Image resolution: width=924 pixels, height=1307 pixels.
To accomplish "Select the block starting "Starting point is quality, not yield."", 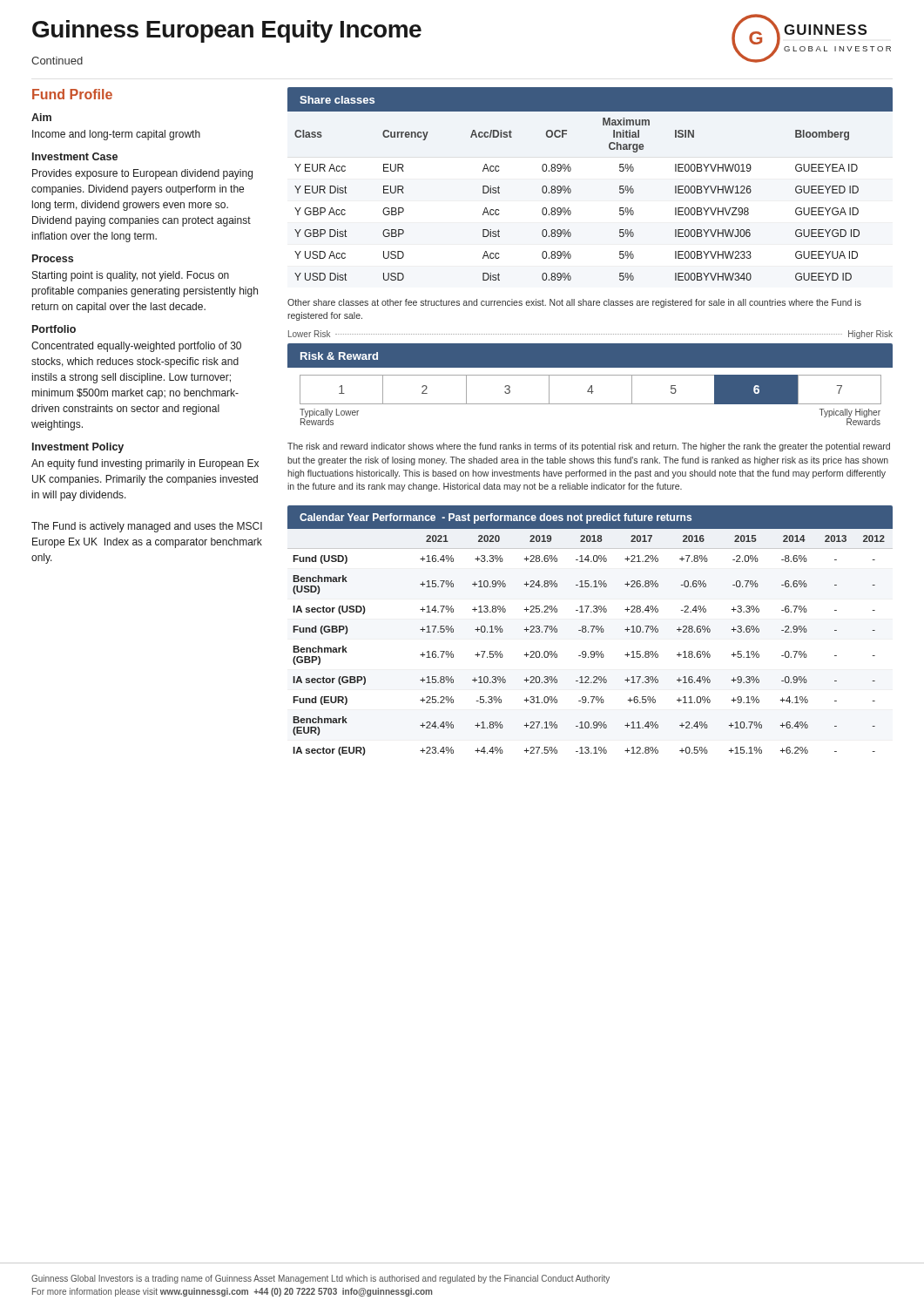I will [x=145, y=291].
